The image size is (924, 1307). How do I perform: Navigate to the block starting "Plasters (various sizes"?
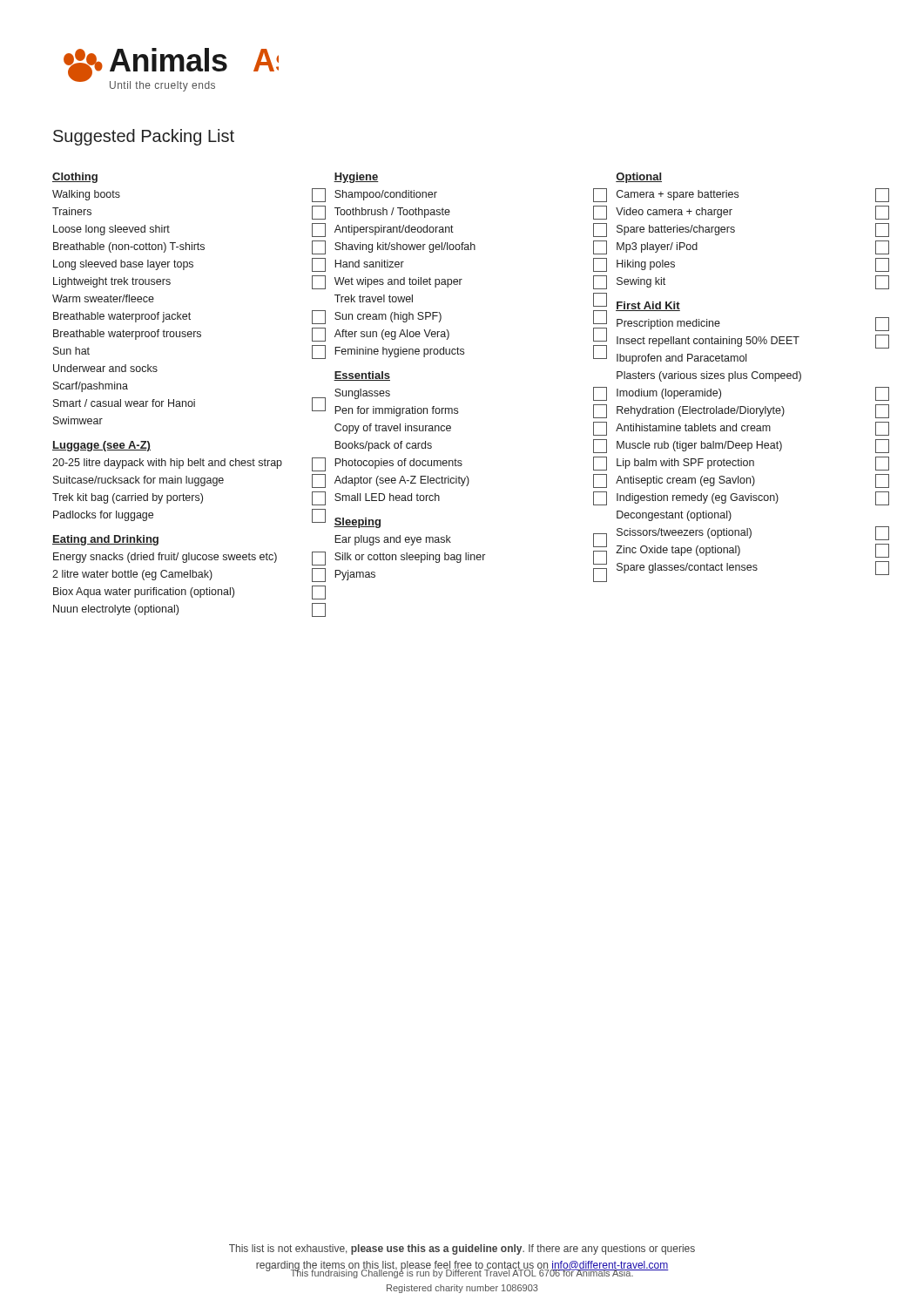click(753, 376)
